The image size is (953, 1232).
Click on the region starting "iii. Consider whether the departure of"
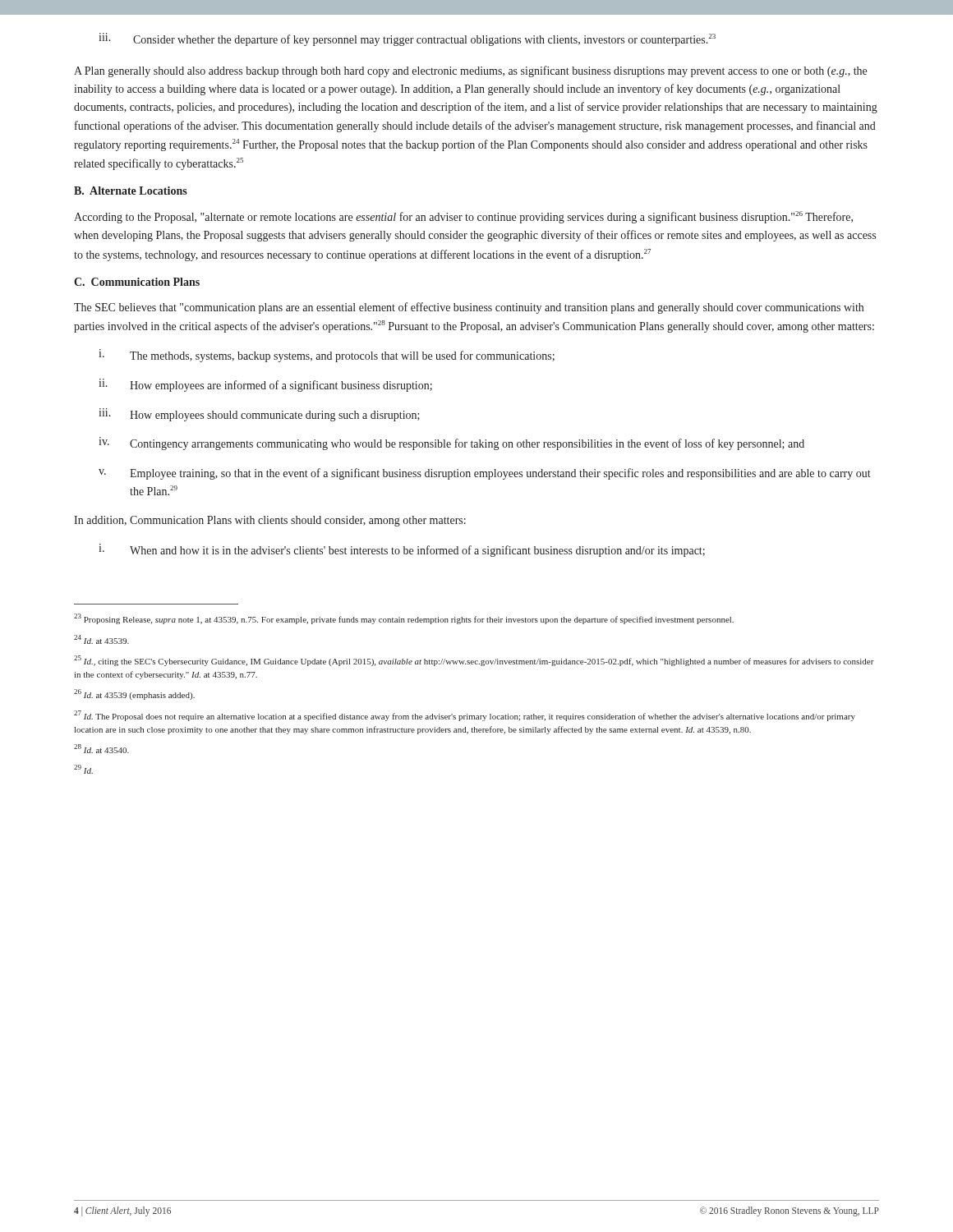(489, 40)
